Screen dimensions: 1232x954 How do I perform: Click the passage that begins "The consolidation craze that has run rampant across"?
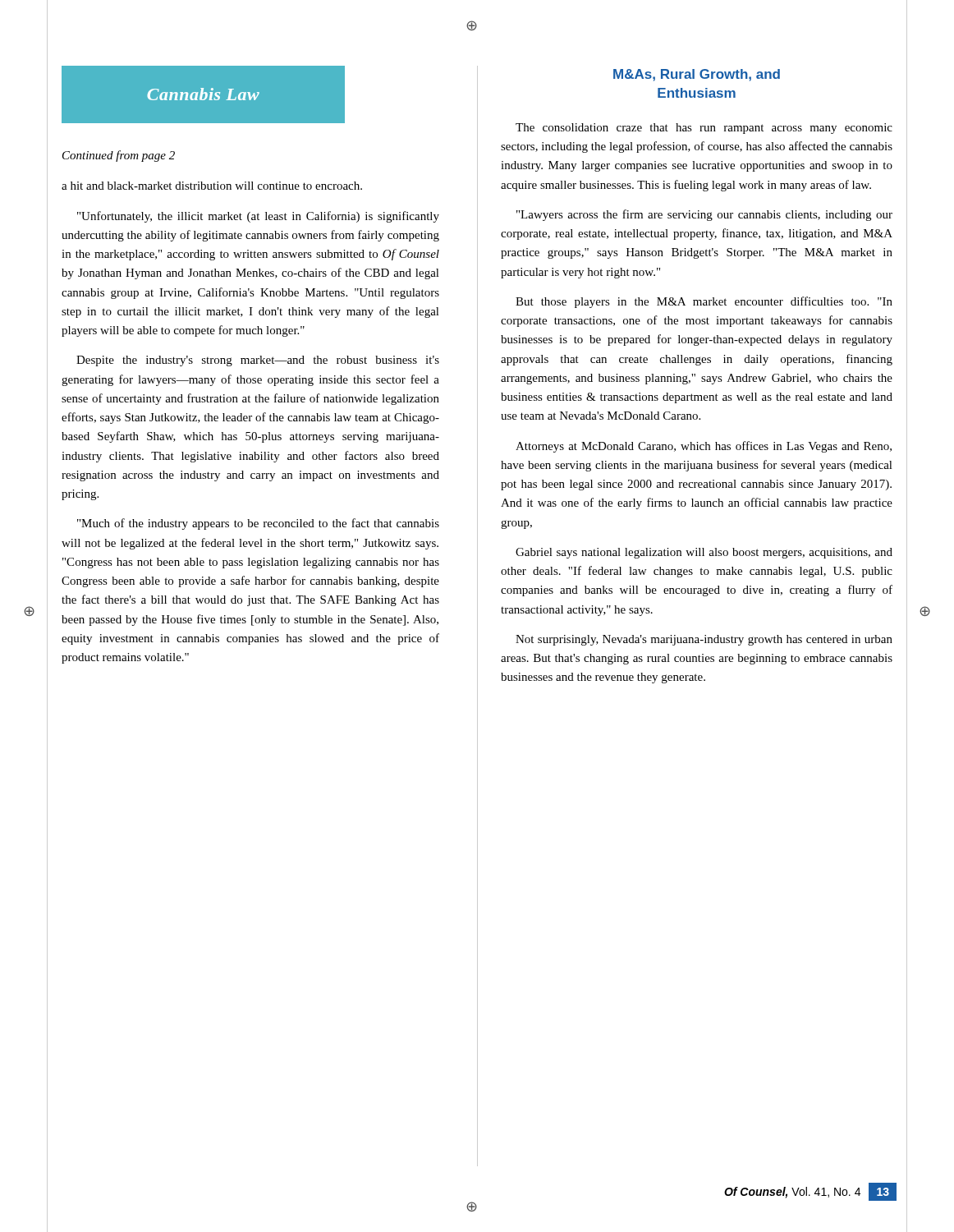[697, 156]
